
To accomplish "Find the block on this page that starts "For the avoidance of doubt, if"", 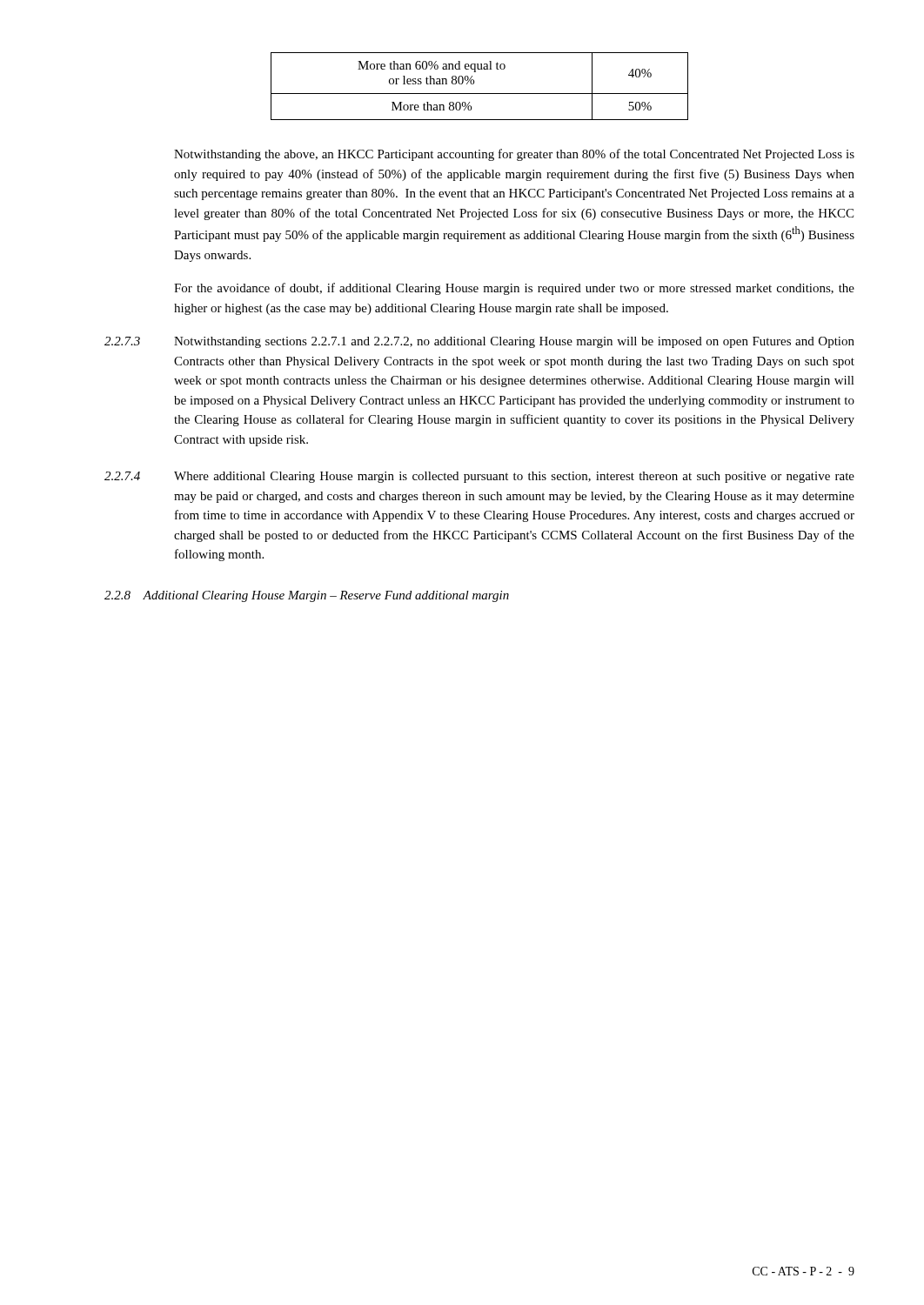I will tap(514, 298).
